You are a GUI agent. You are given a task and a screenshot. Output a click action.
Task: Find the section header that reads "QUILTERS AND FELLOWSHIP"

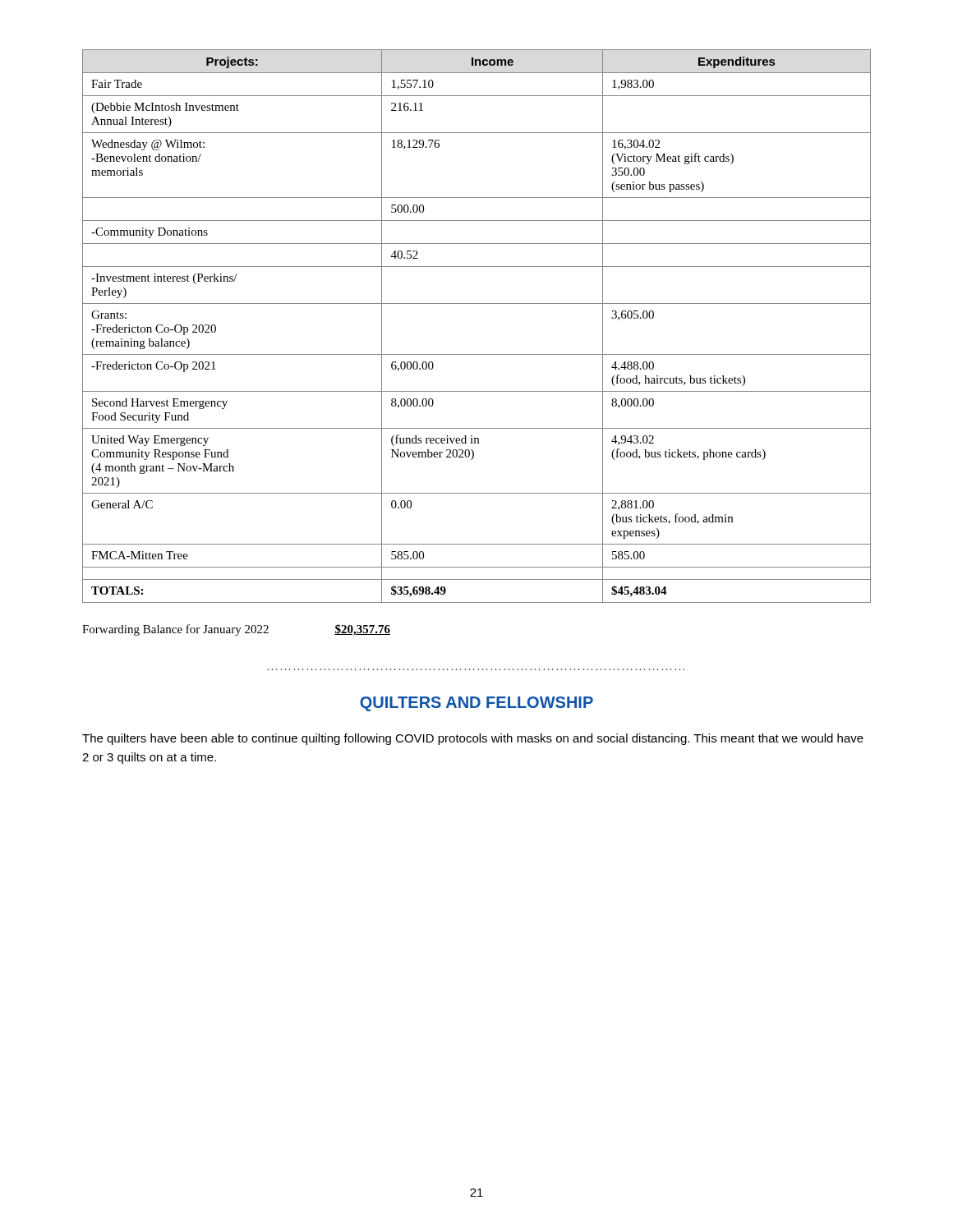click(x=476, y=702)
